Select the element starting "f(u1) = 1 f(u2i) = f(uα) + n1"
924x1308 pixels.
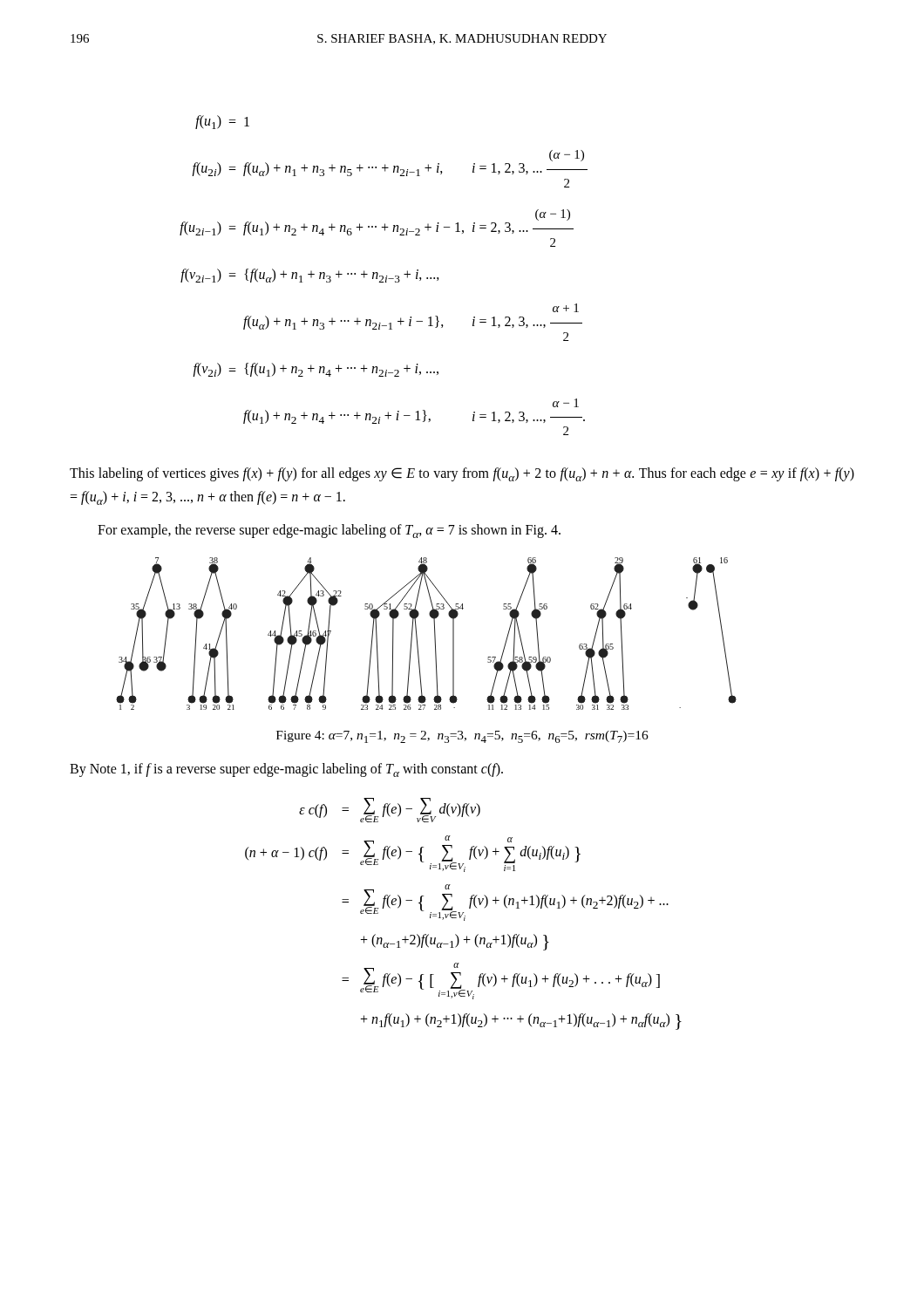tap(403, 276)
